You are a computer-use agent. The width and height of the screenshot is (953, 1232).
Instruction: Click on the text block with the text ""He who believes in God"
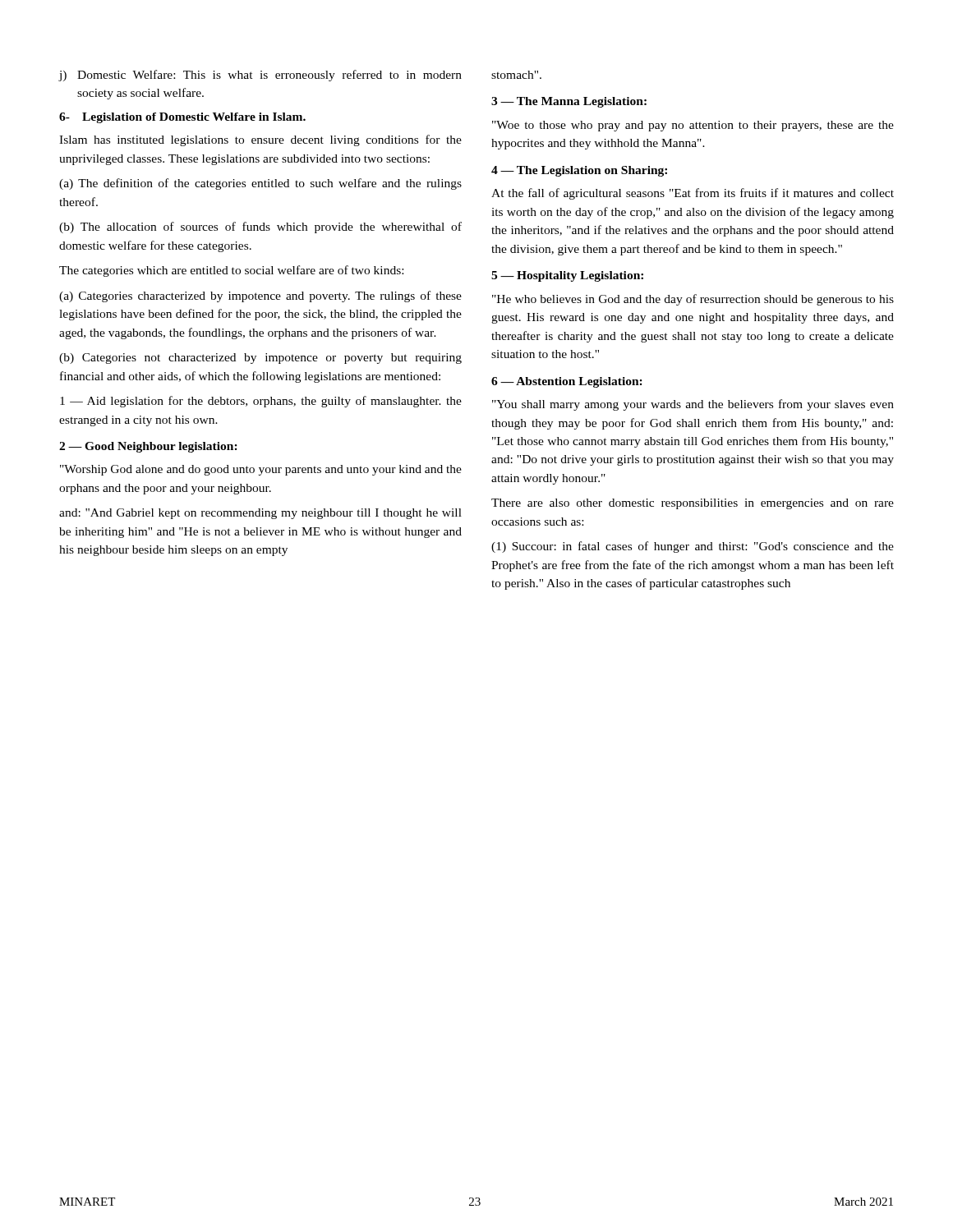coord(693,327)
